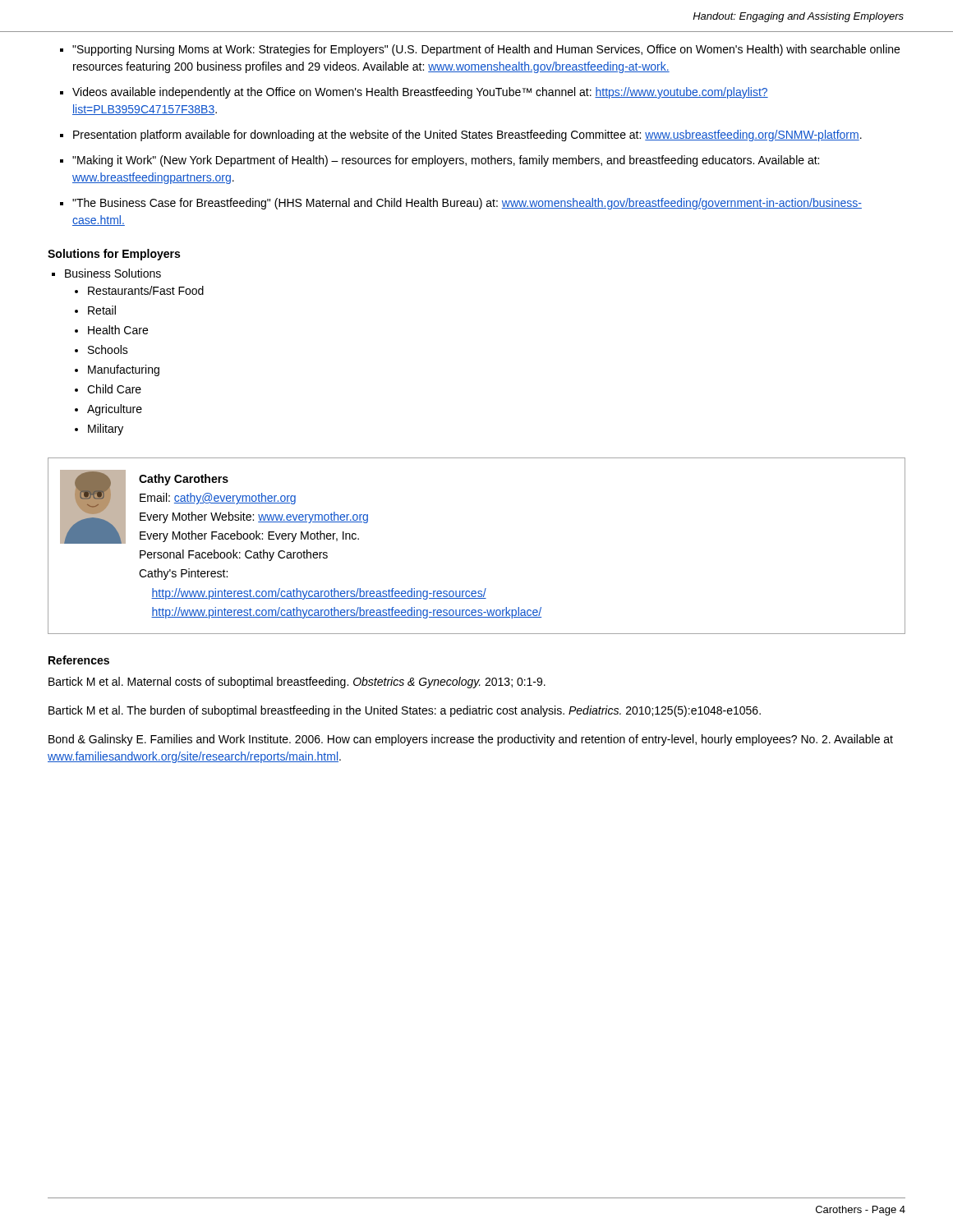
Task: Navigate to the passage starting "Health Care"
Action: [x=118, y=330]
